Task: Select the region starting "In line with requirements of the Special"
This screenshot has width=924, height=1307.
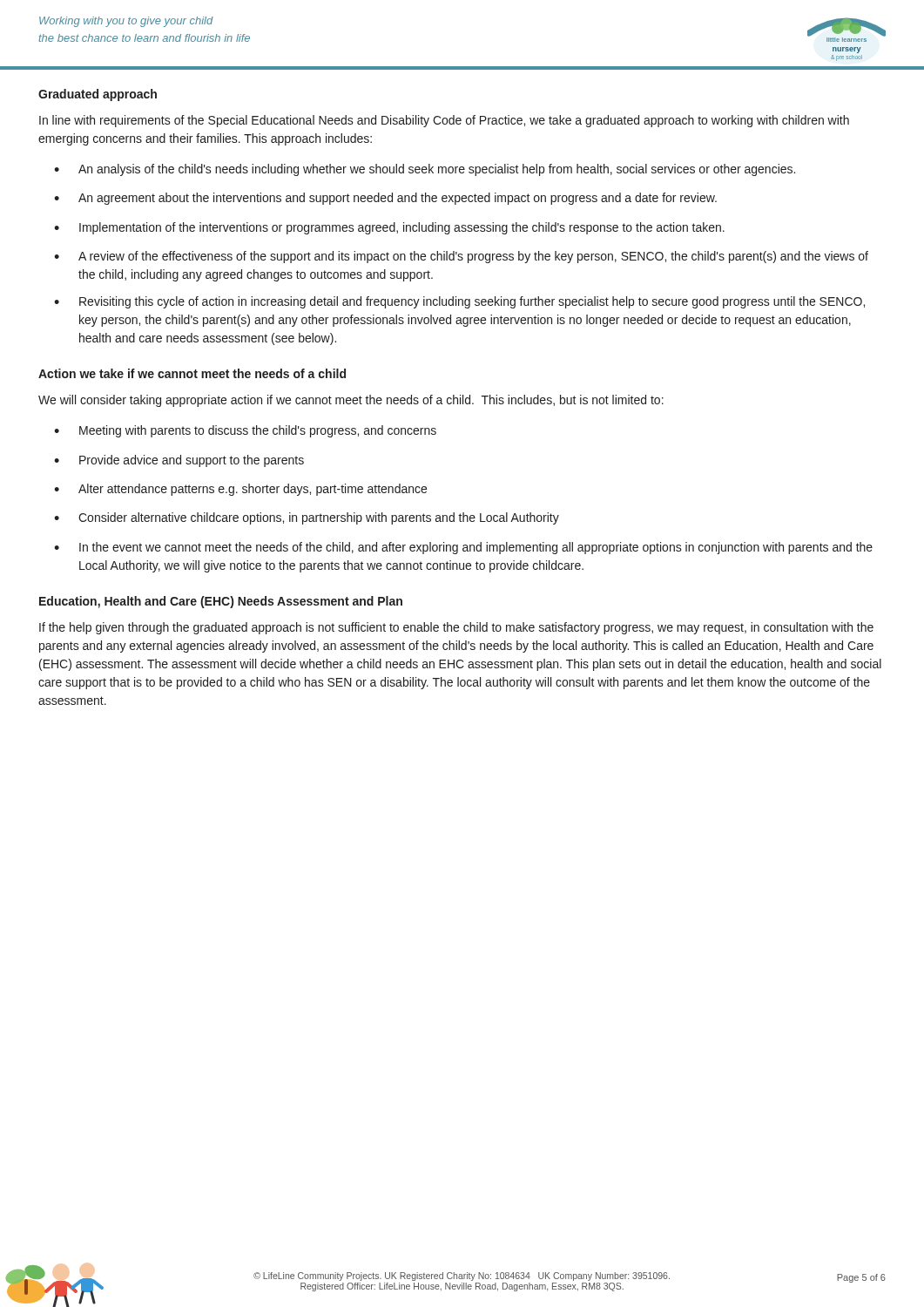Action: tap(444, 129)
